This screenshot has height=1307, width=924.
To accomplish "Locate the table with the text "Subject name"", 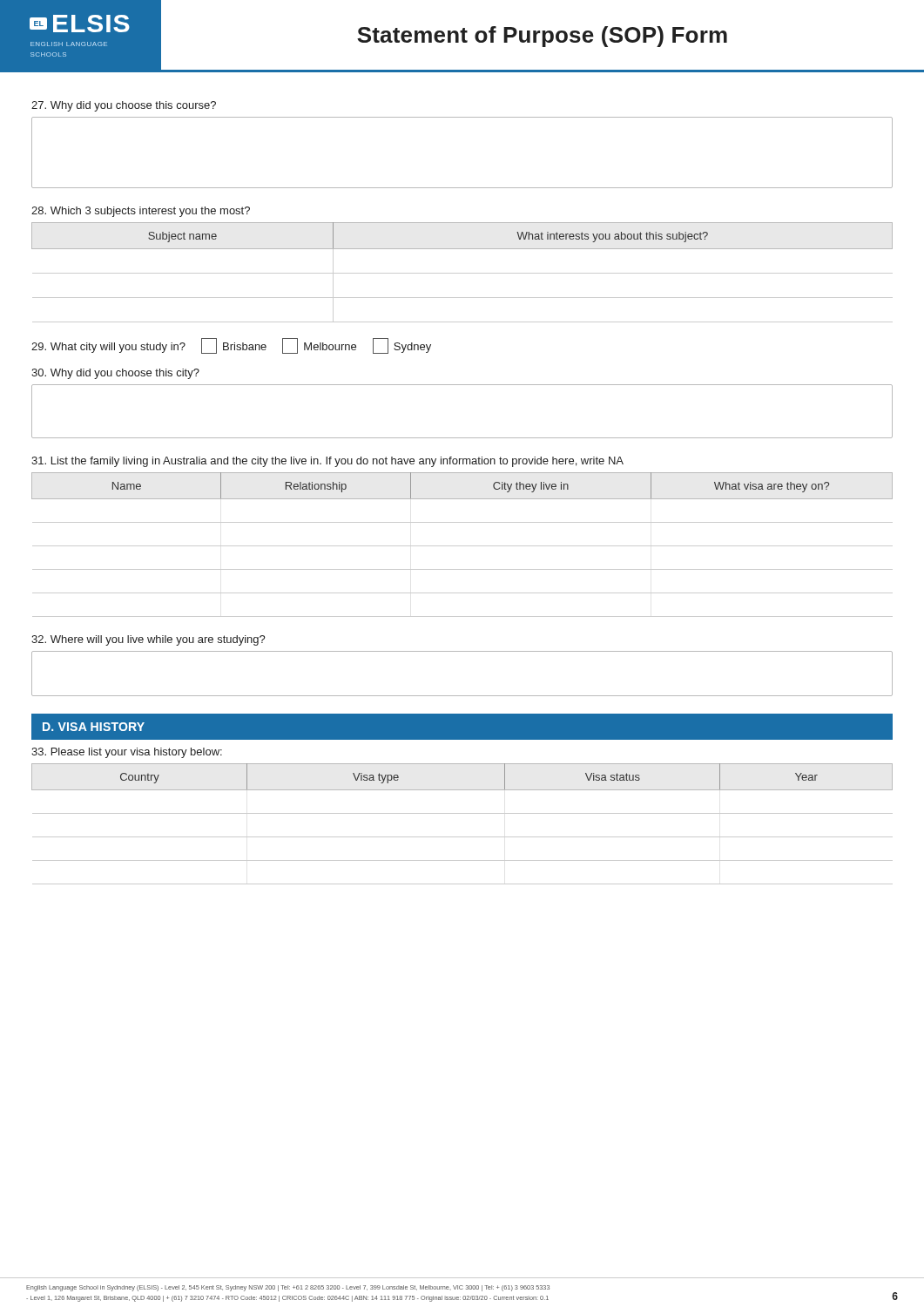I will [462, 272].
